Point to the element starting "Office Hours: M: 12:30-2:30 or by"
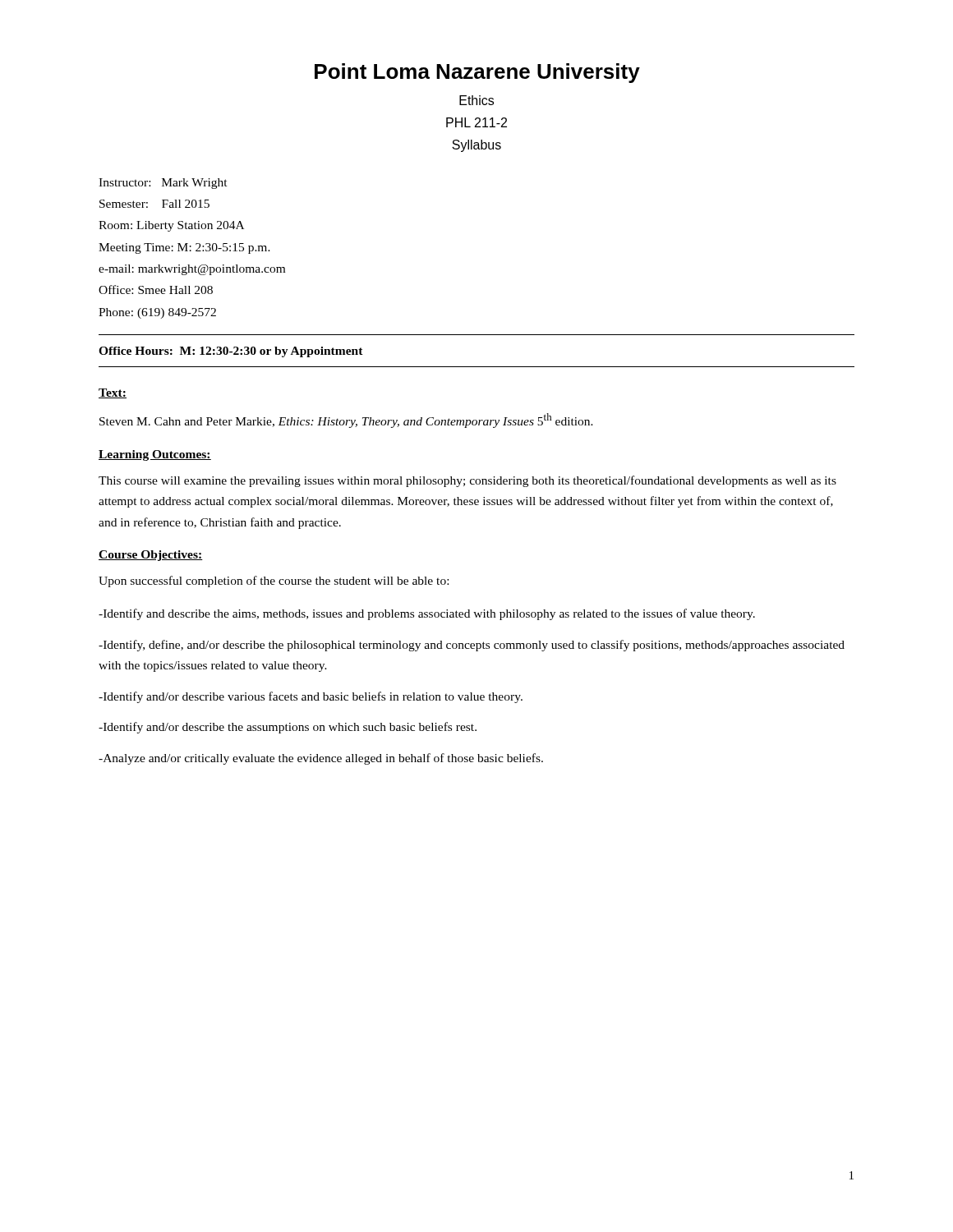The height and width of the screenshot is (1232, 953). [x=231, y=350]
